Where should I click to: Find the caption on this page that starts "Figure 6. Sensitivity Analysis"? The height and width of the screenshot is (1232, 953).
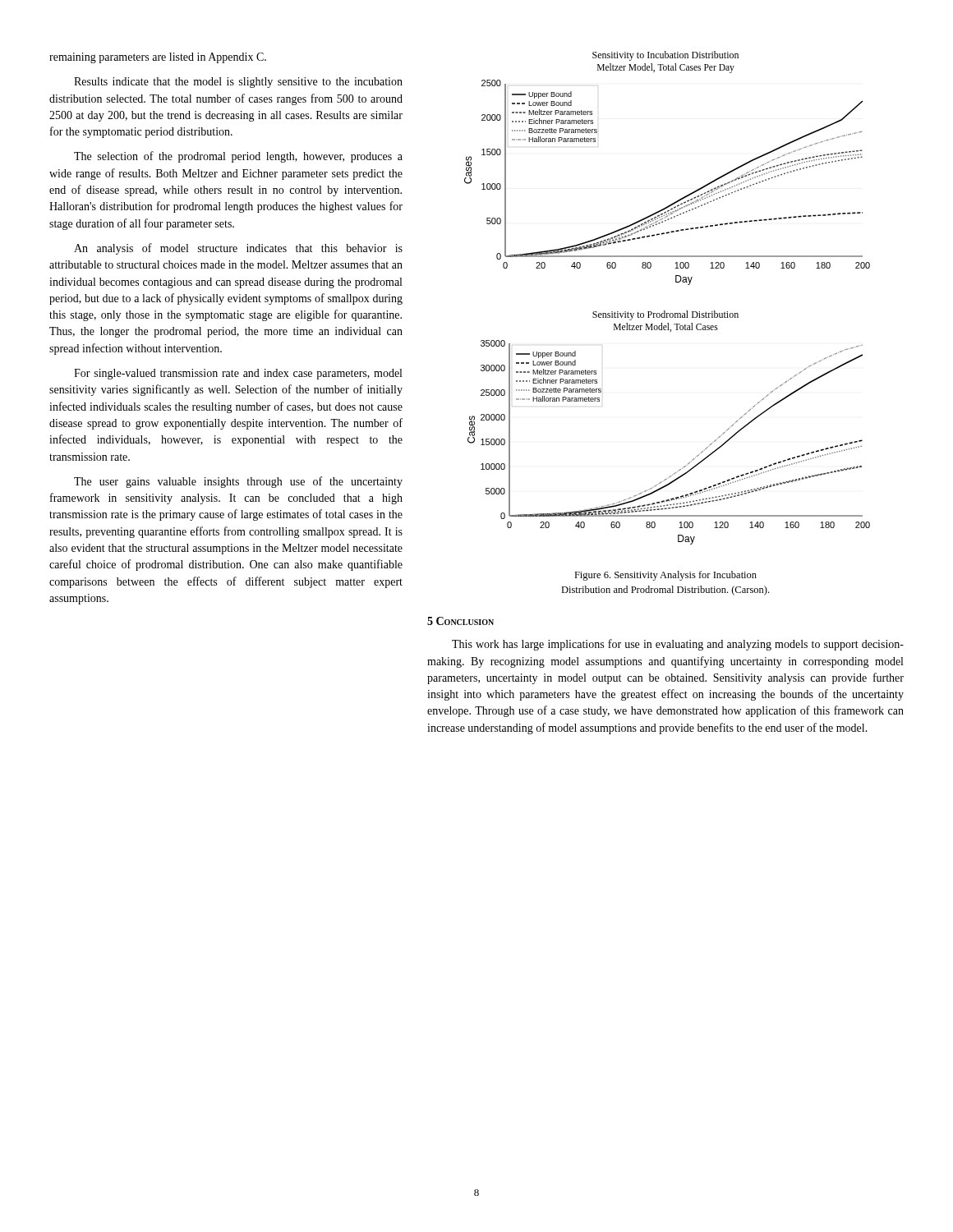click(x=665, y=582)
